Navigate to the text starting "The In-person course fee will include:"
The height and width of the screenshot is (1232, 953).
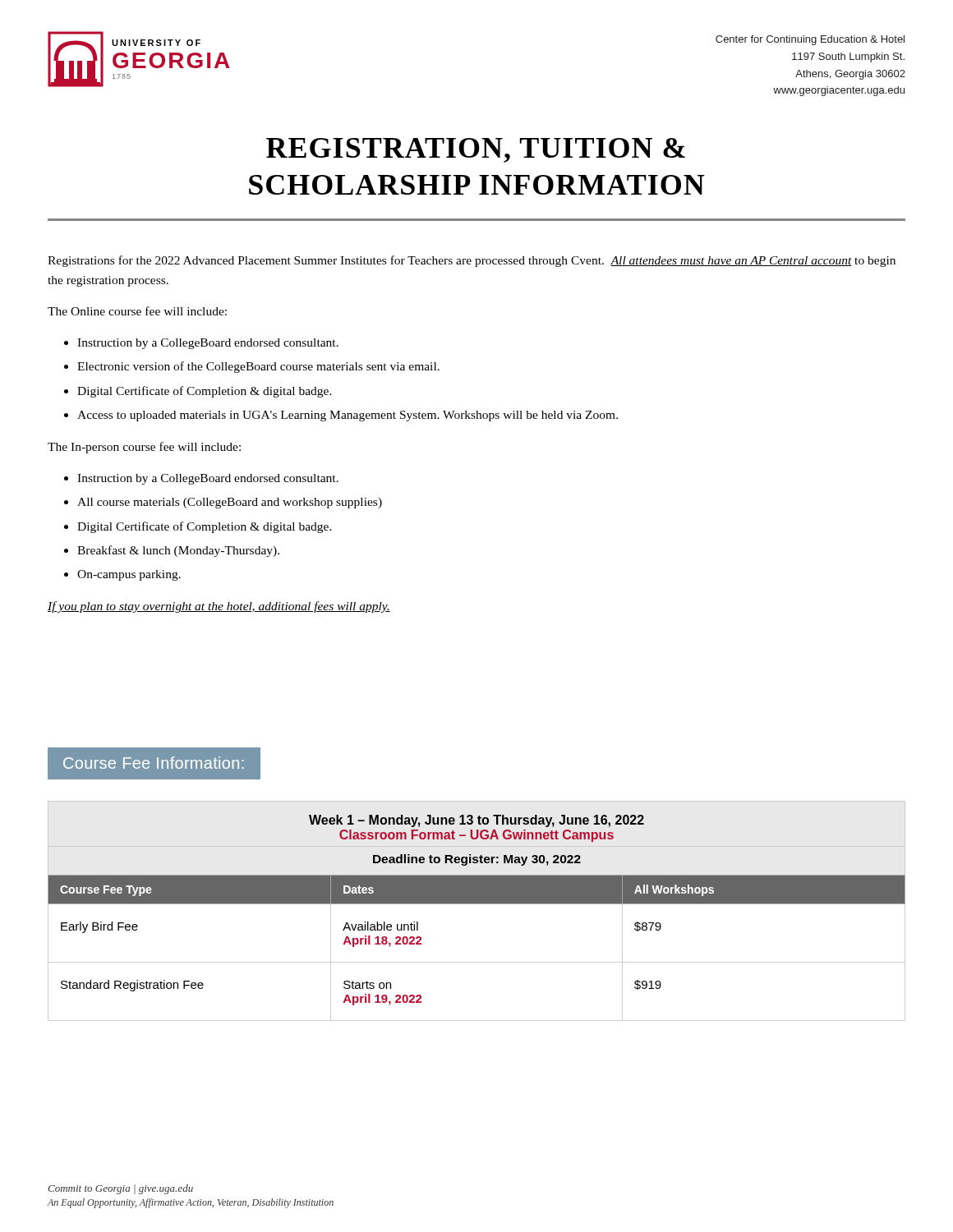pos(144,448)
